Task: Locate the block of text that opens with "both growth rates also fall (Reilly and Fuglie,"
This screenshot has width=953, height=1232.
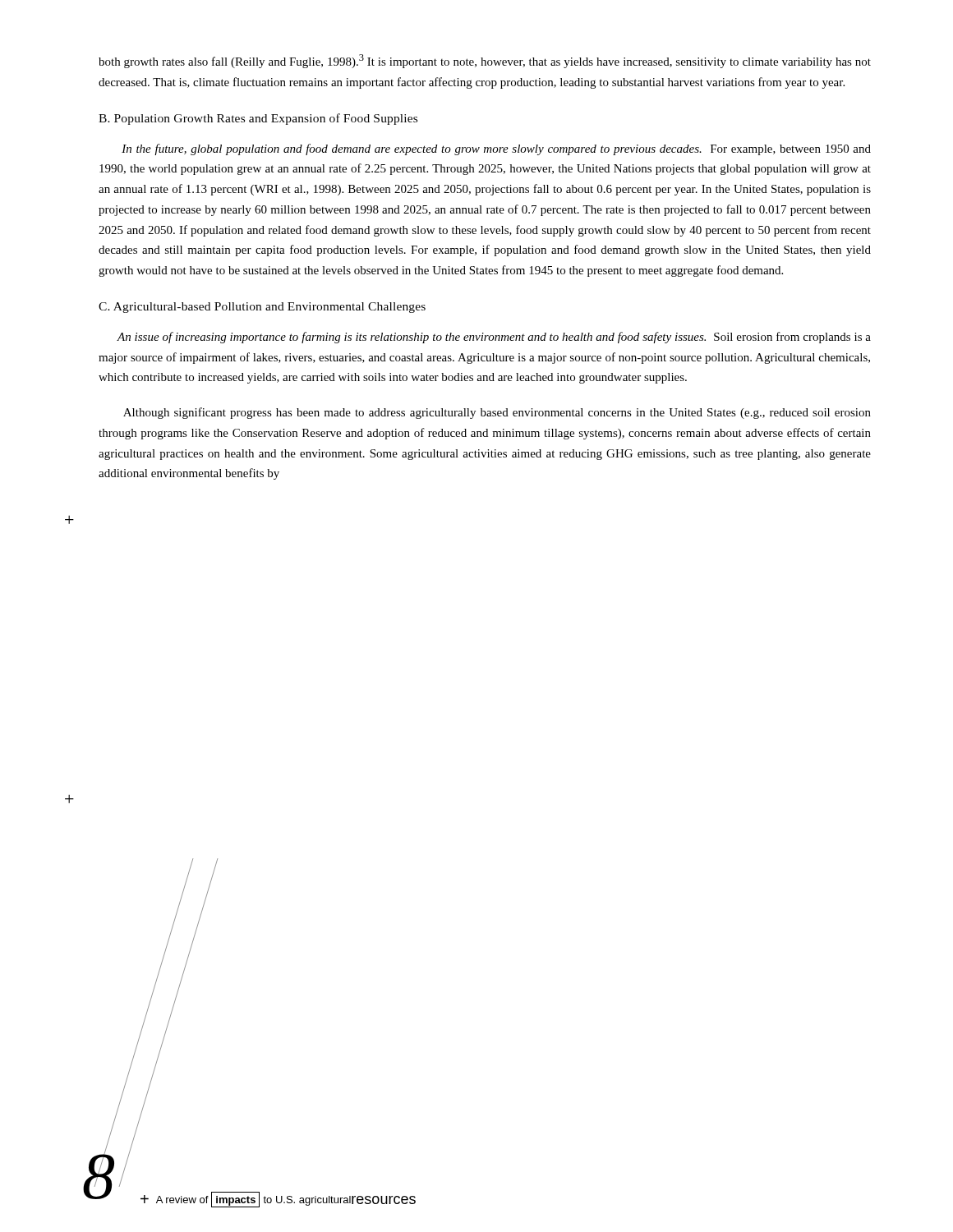Action: point(485,70)
